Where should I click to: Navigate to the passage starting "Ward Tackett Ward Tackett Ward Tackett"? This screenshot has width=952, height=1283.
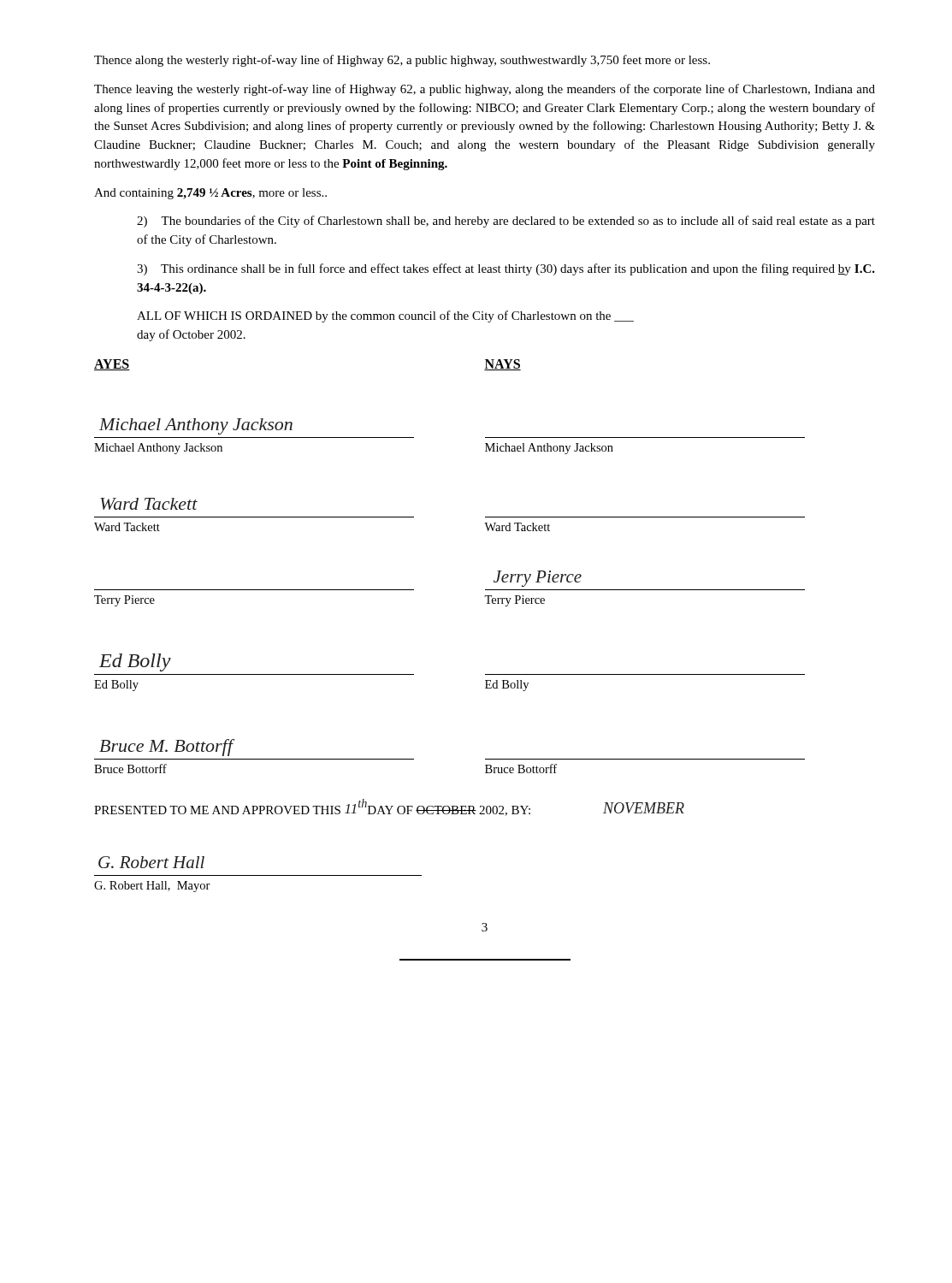coord(149,504)
